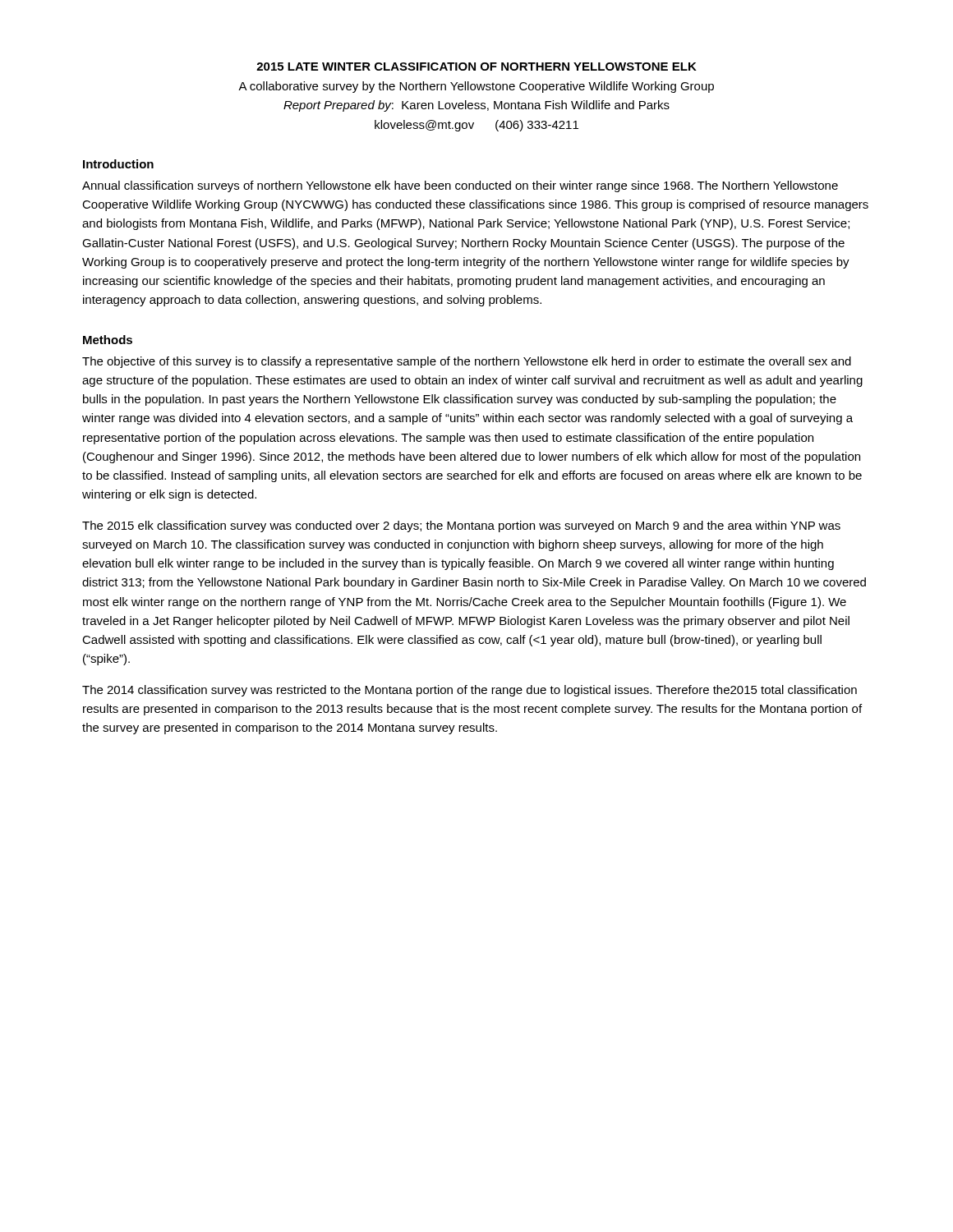953x1232 pixels.
Task: Click the passage that begins "Annual classification surveys of northern Yellowstone elk"
Action: pos(476,242)
